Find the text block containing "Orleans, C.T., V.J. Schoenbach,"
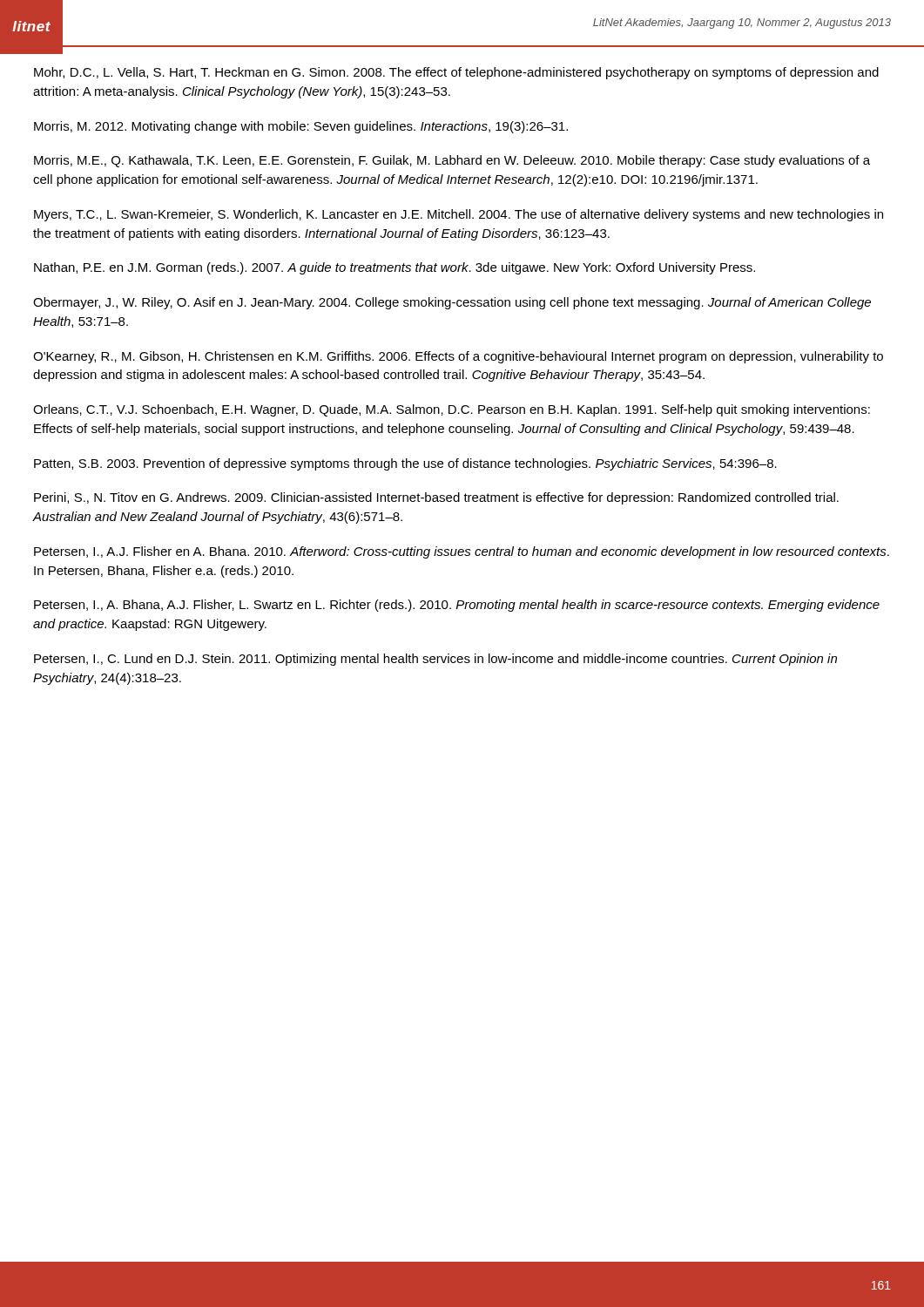Viewport: 924px width, 1307px height. click(452, 419)
